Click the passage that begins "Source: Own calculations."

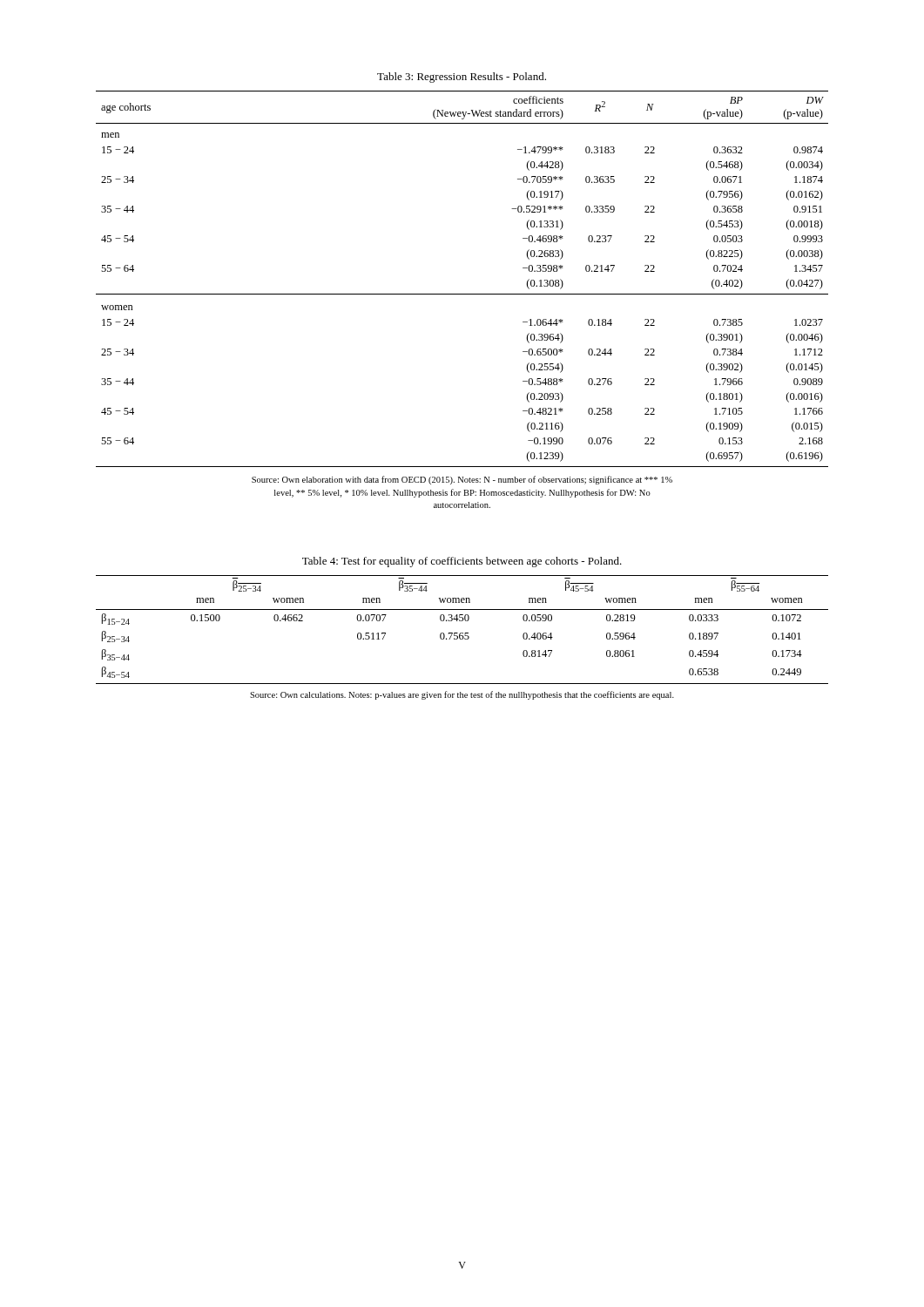(x=462, y=694)
